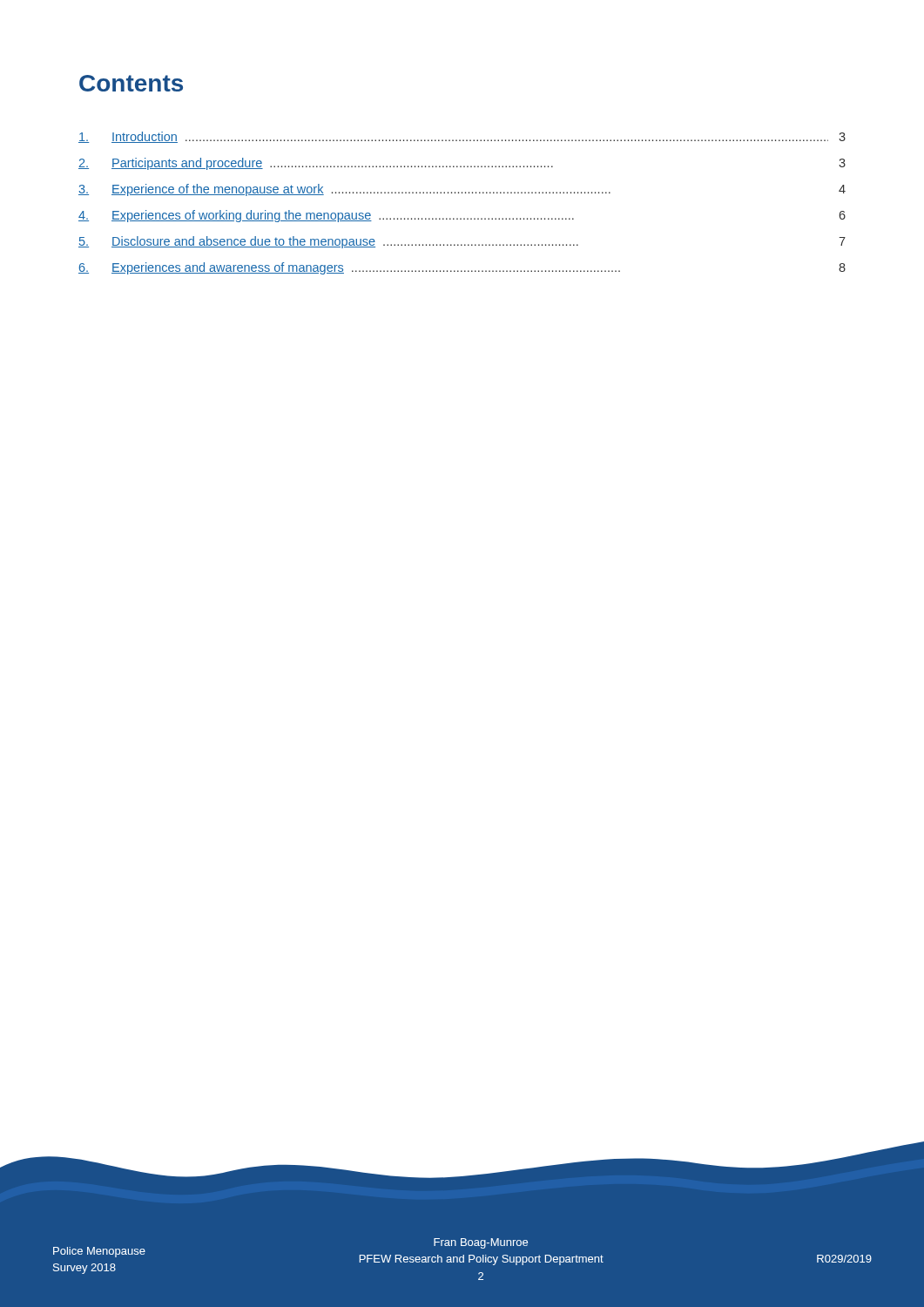Find the title

pos(131,83)
